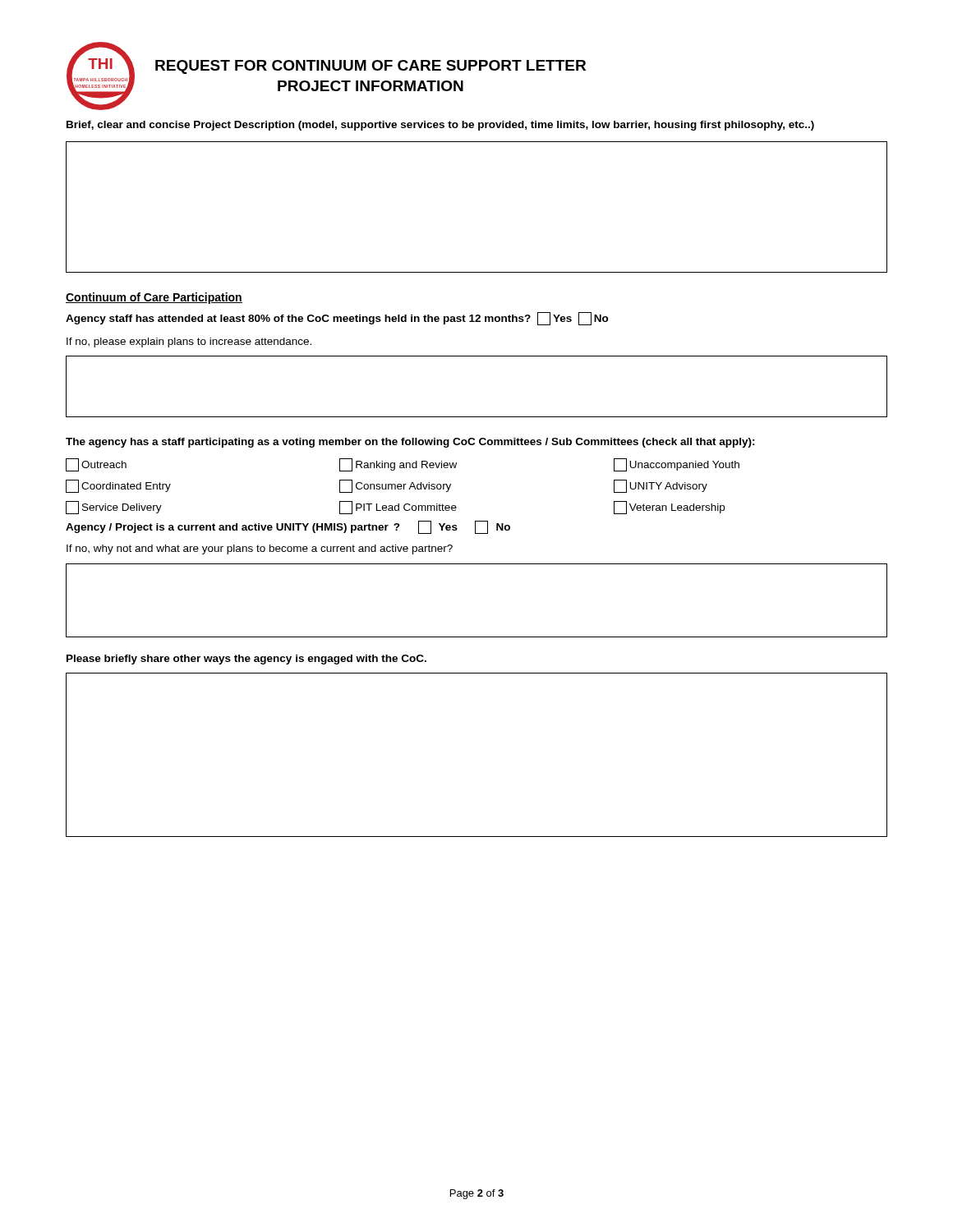The width and height of the screenshot is (953, 1232).
Task: Navigate to the text block starting "Veteran Leadership"
Action: (x=669, y=508)
